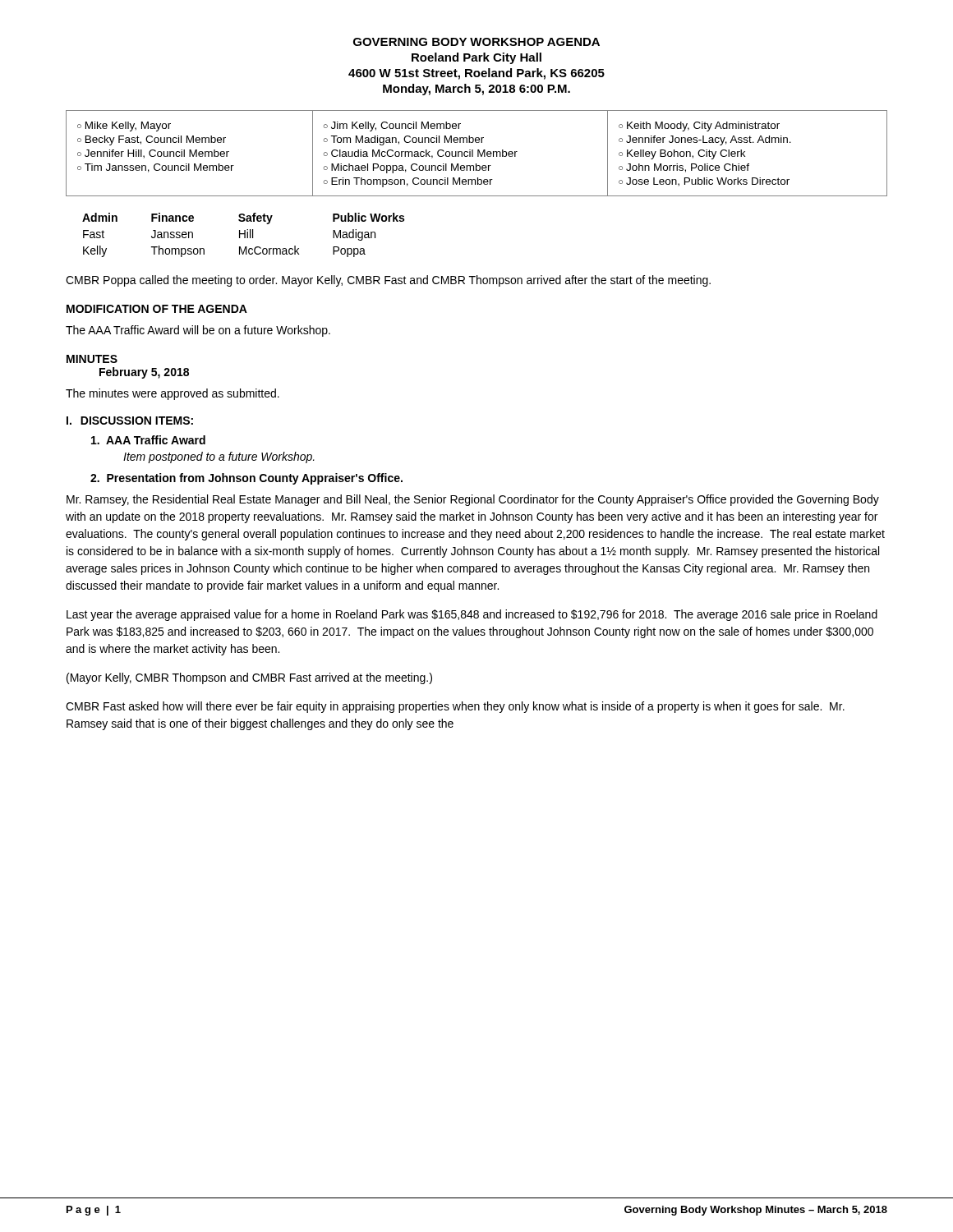953x1232 pixels.
Task: Find the section header that says "MODIFICATION OF THE AGENDA"
Action: [x=156, y=309]
